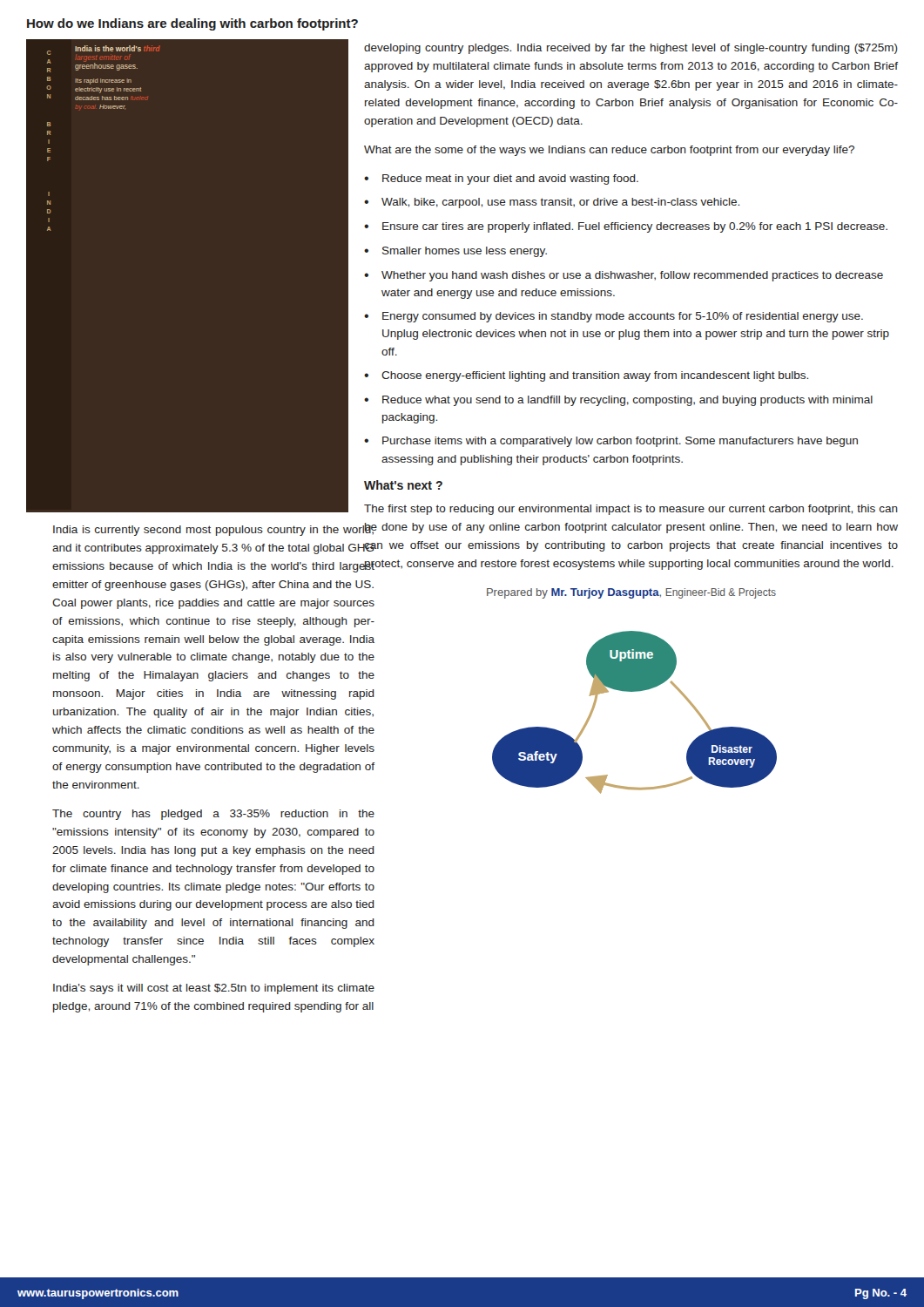Navigate to the element starting "• Reduce meat in your diet and avoid"

[x=502, y=179]
